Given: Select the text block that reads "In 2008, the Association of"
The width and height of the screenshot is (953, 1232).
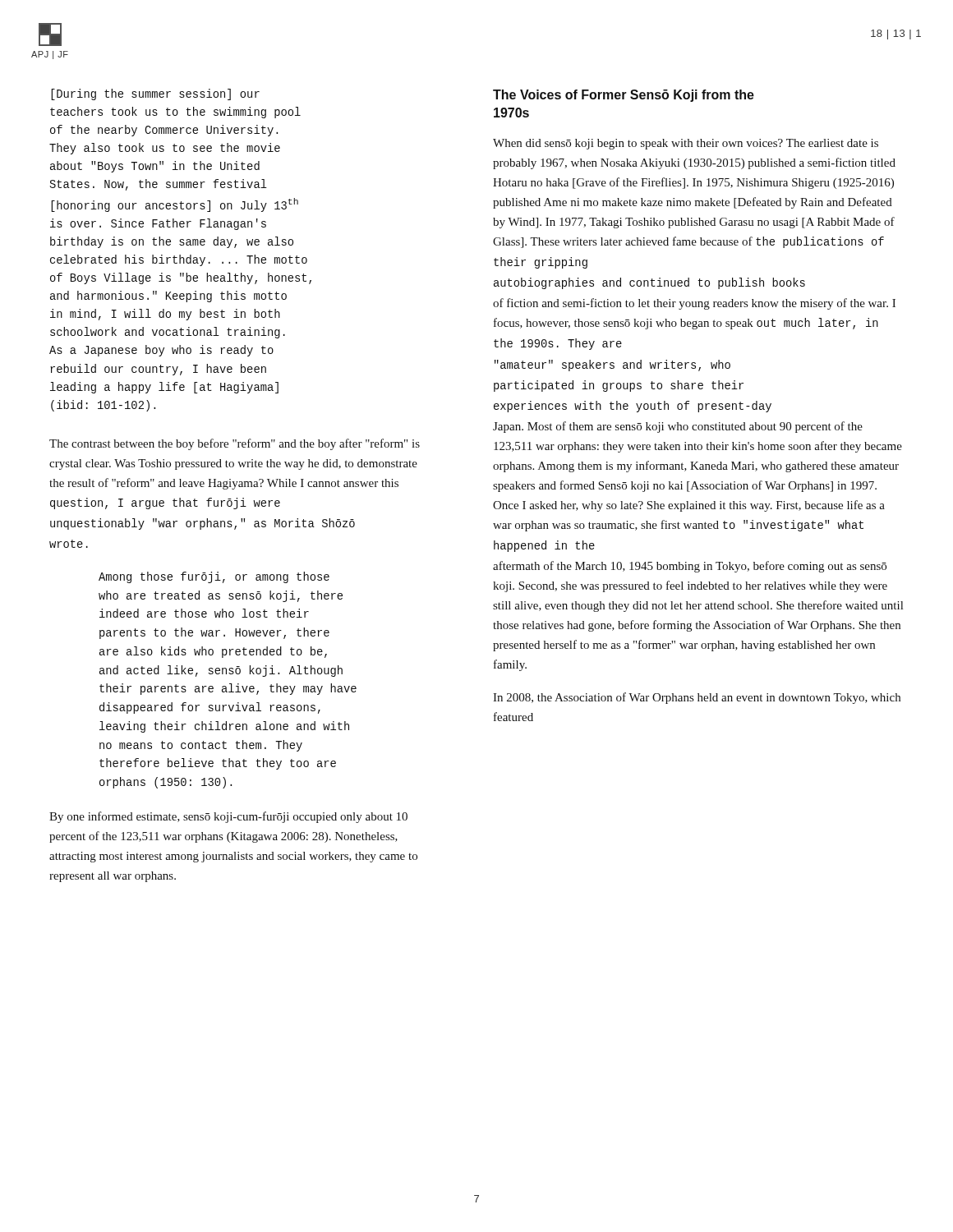Looking at the screenshot, I should 697,707.
